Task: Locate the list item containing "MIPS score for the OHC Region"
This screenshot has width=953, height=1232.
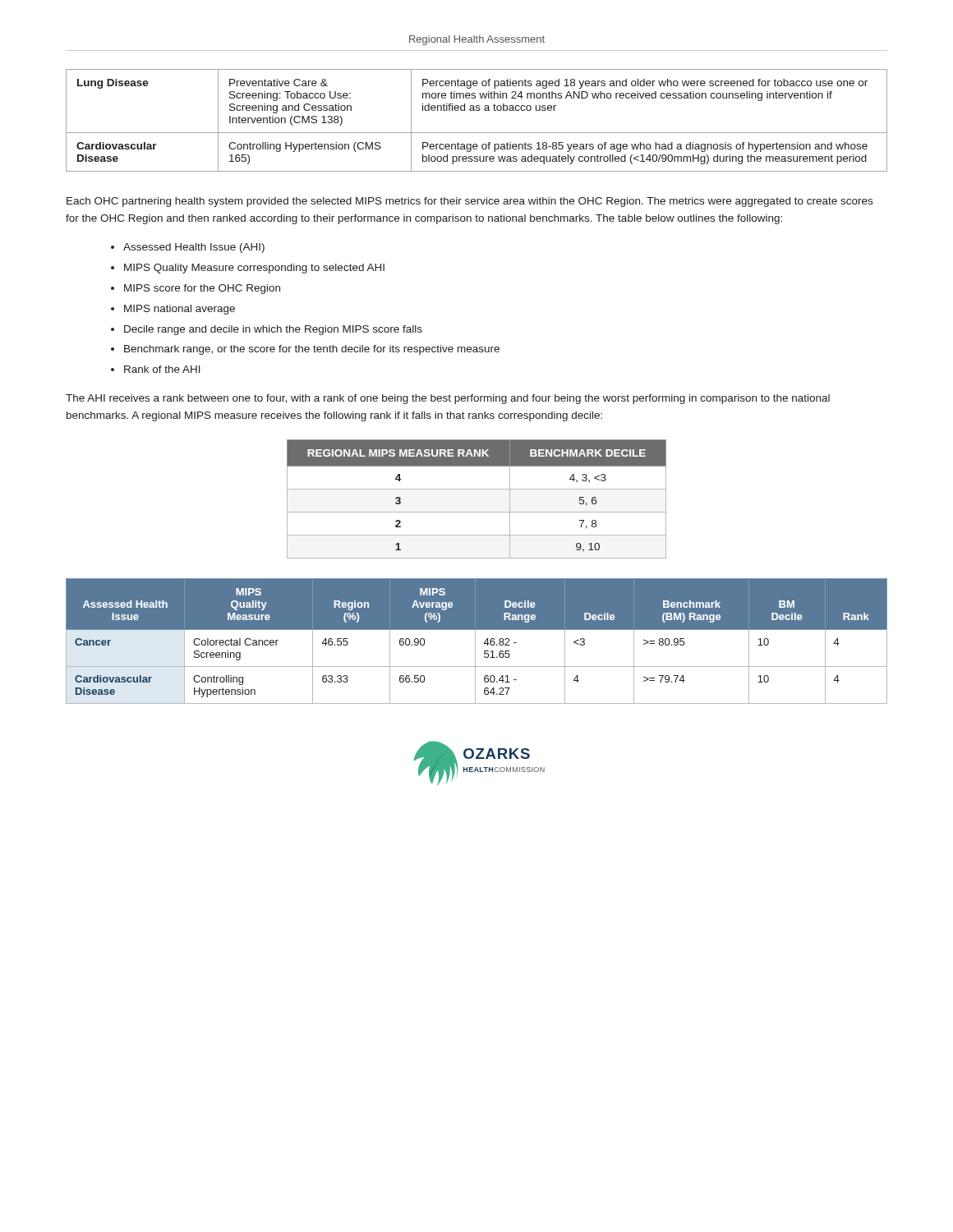Action: point(202,288)
